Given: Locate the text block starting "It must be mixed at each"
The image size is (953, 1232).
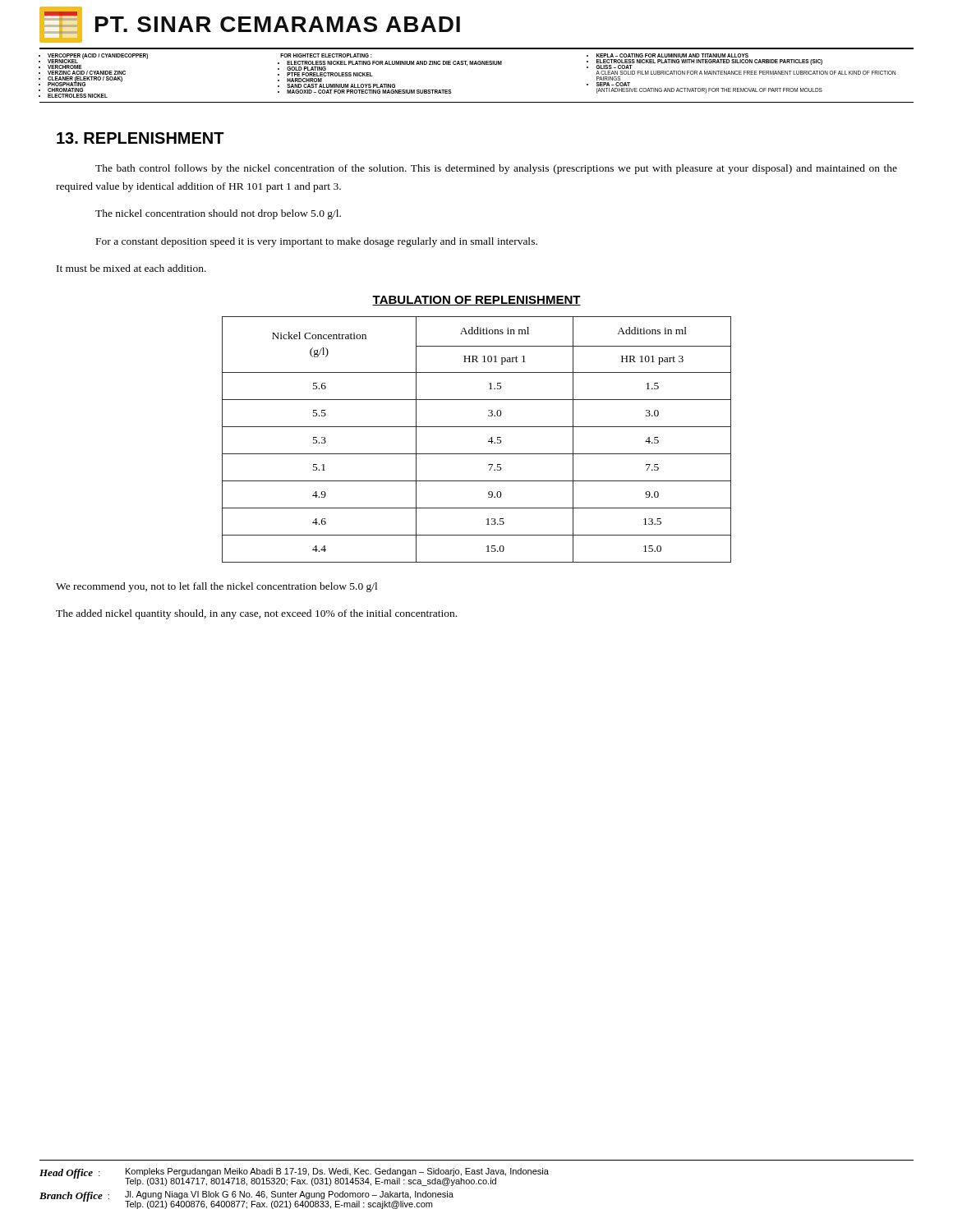Looking at the screenshot, I should [131, 268].
